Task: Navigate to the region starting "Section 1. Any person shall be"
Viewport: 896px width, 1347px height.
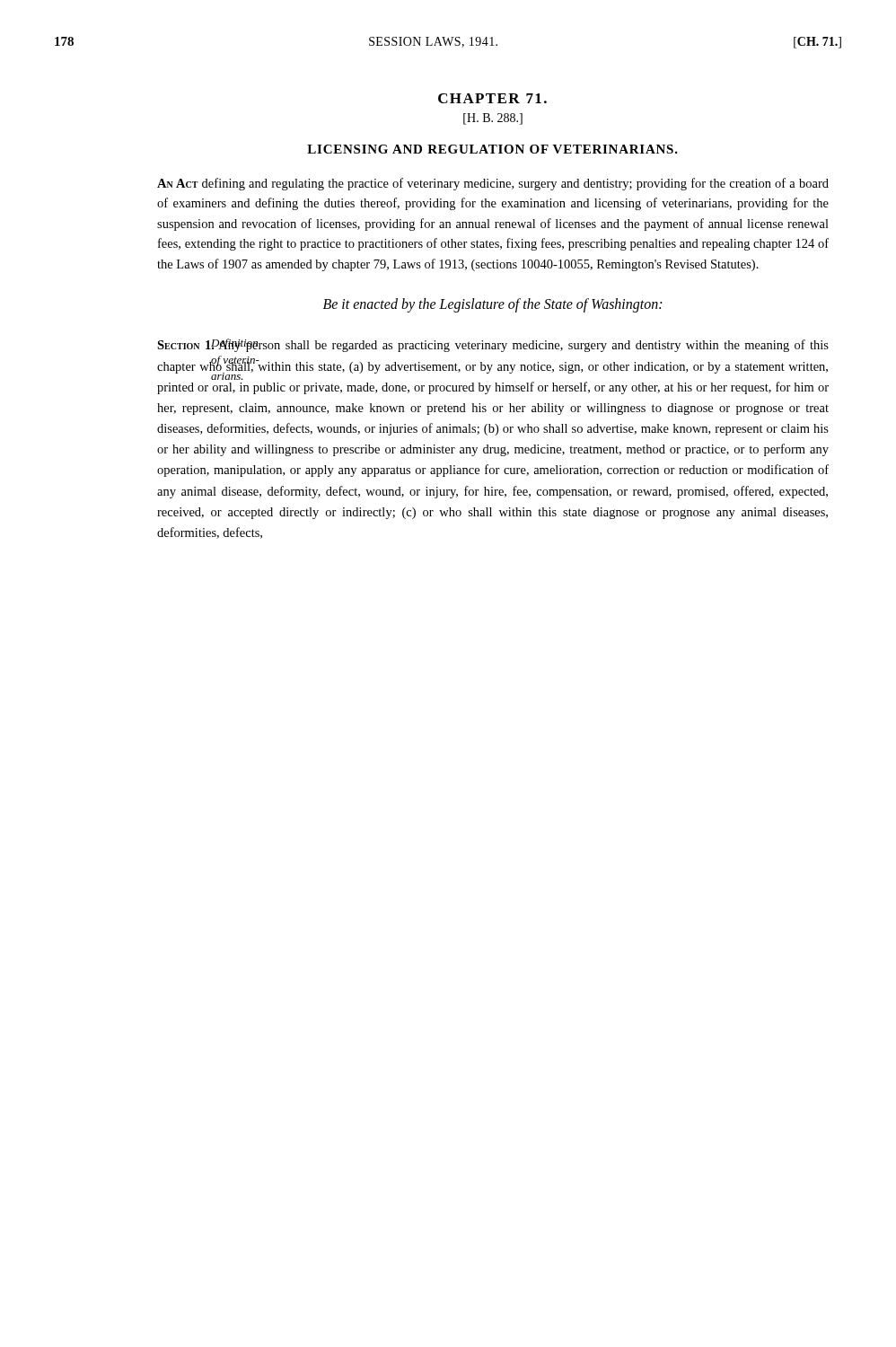Action: [493, 439]
